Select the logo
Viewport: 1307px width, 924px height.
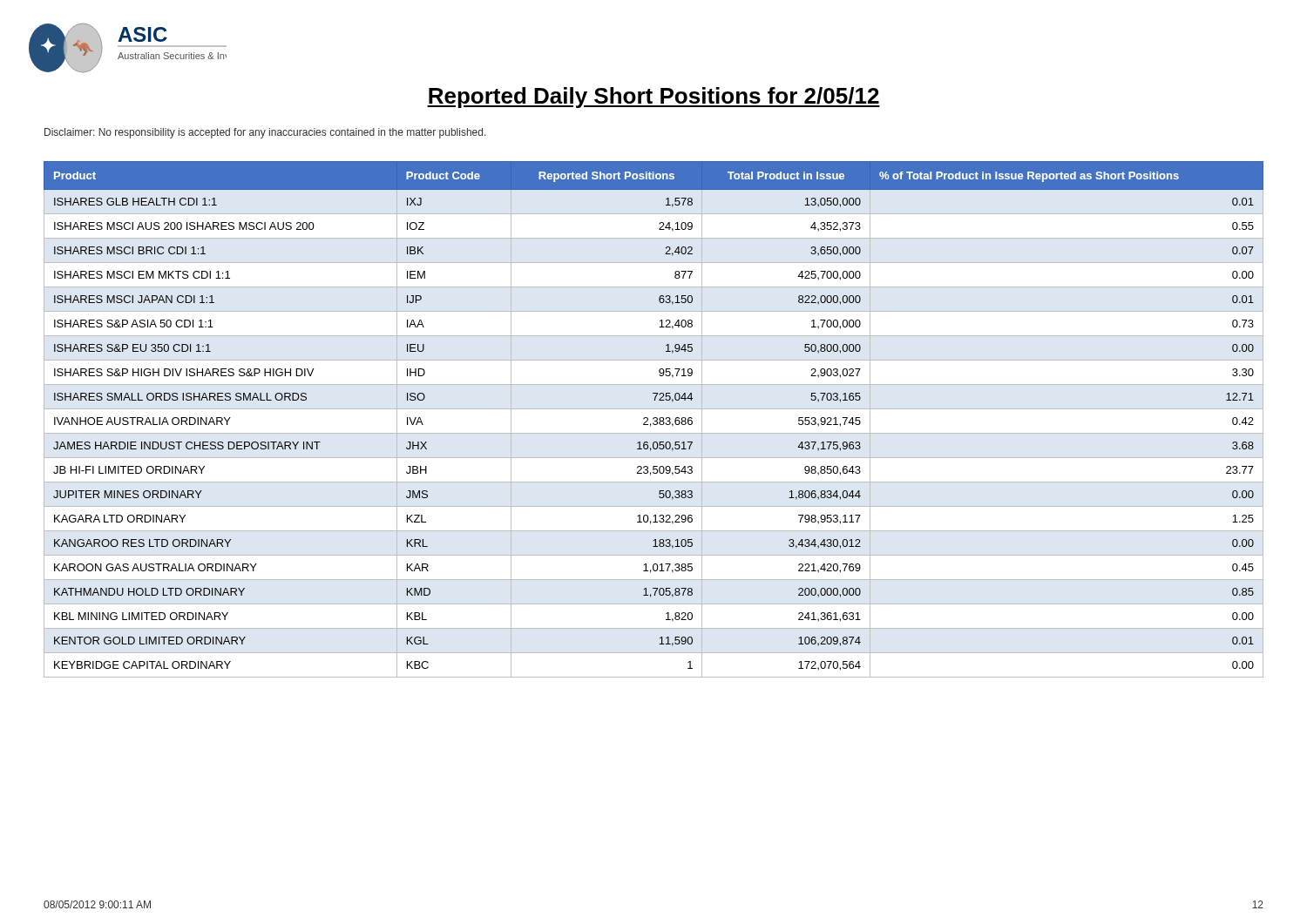126,48
